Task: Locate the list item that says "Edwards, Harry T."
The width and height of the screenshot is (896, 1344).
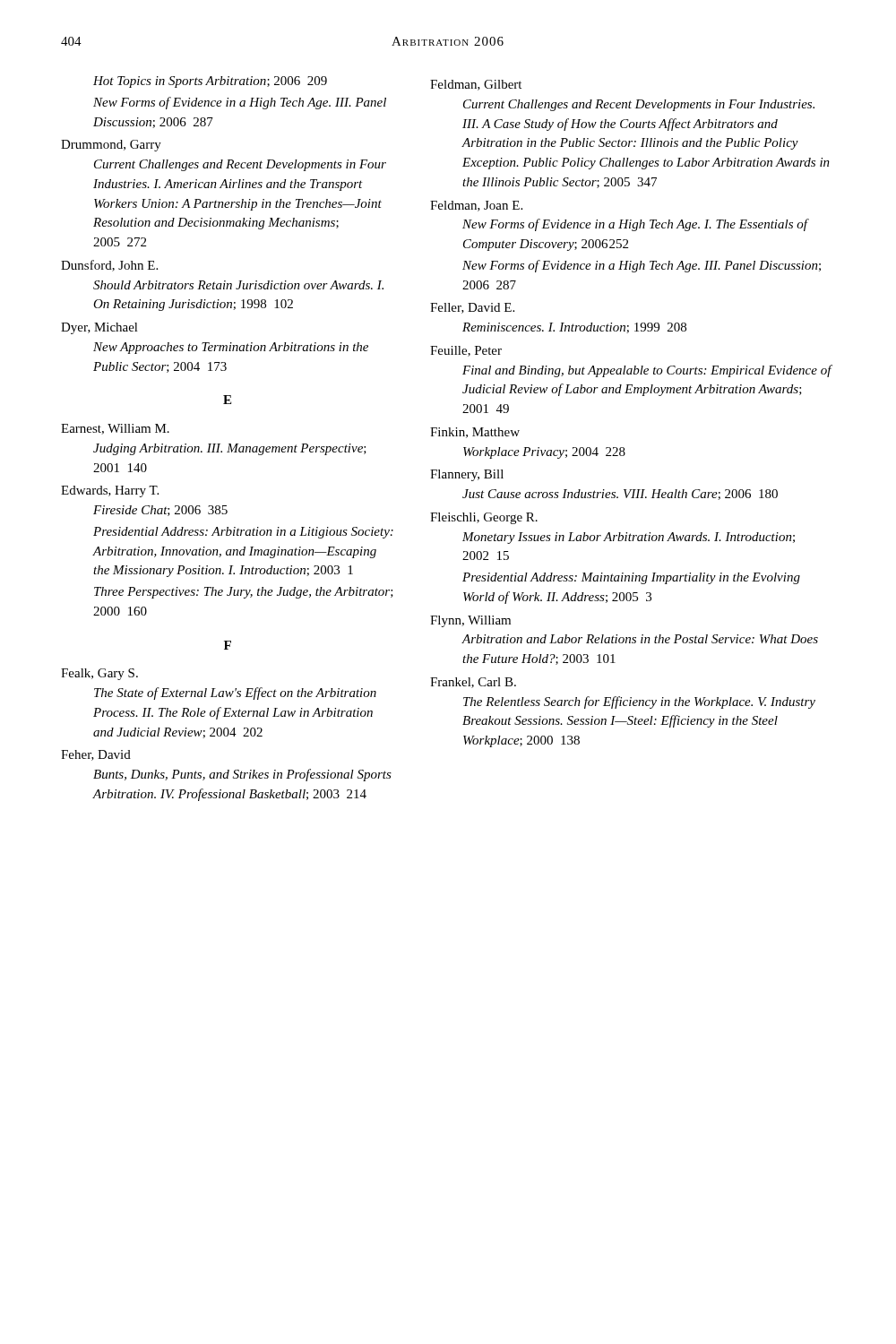Action: coord(110,491)
